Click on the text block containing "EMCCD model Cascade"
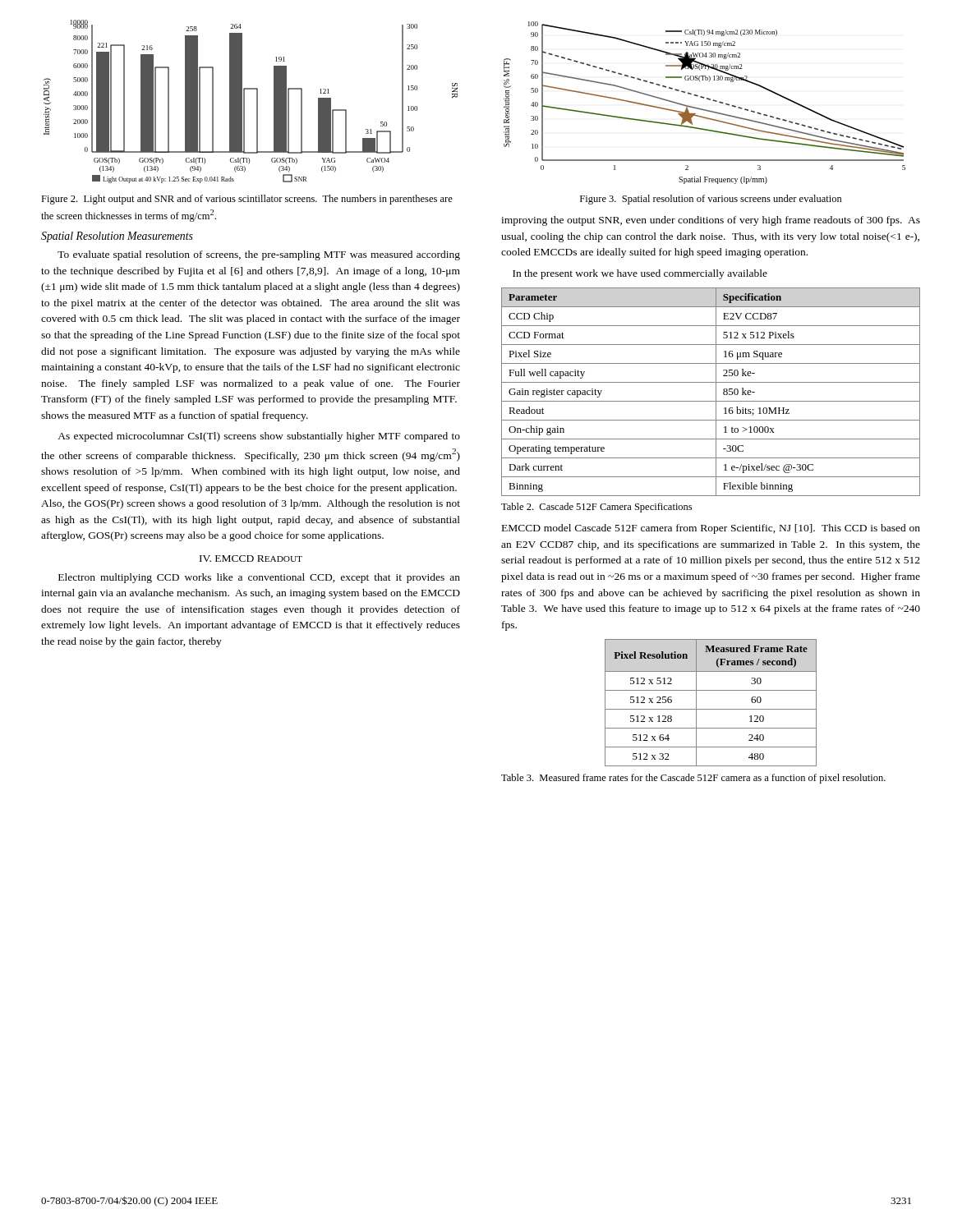 coord(711,576)
